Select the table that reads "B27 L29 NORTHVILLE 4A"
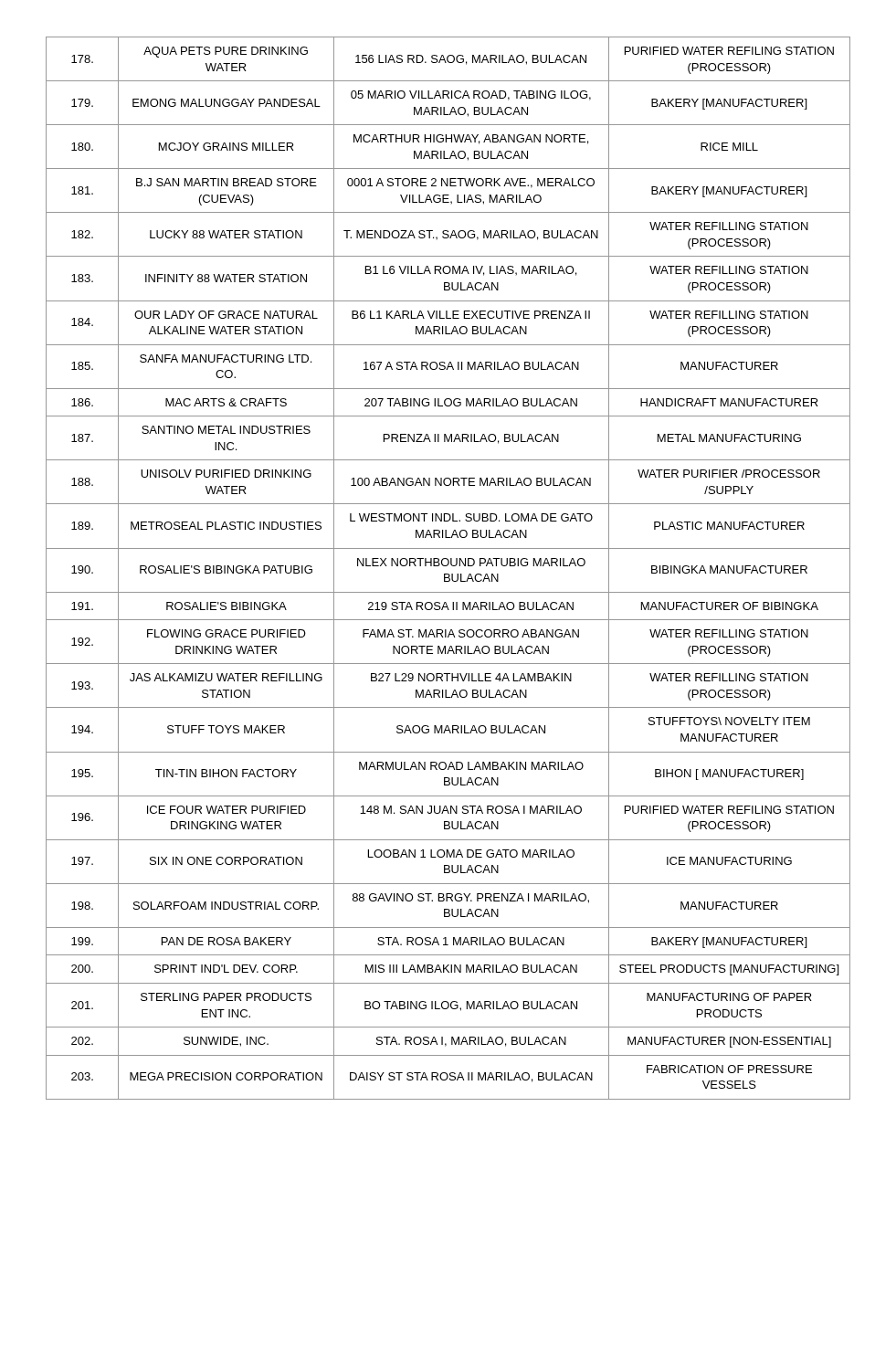This screenshot has height=1370, width=896. (x=448, y=568)
